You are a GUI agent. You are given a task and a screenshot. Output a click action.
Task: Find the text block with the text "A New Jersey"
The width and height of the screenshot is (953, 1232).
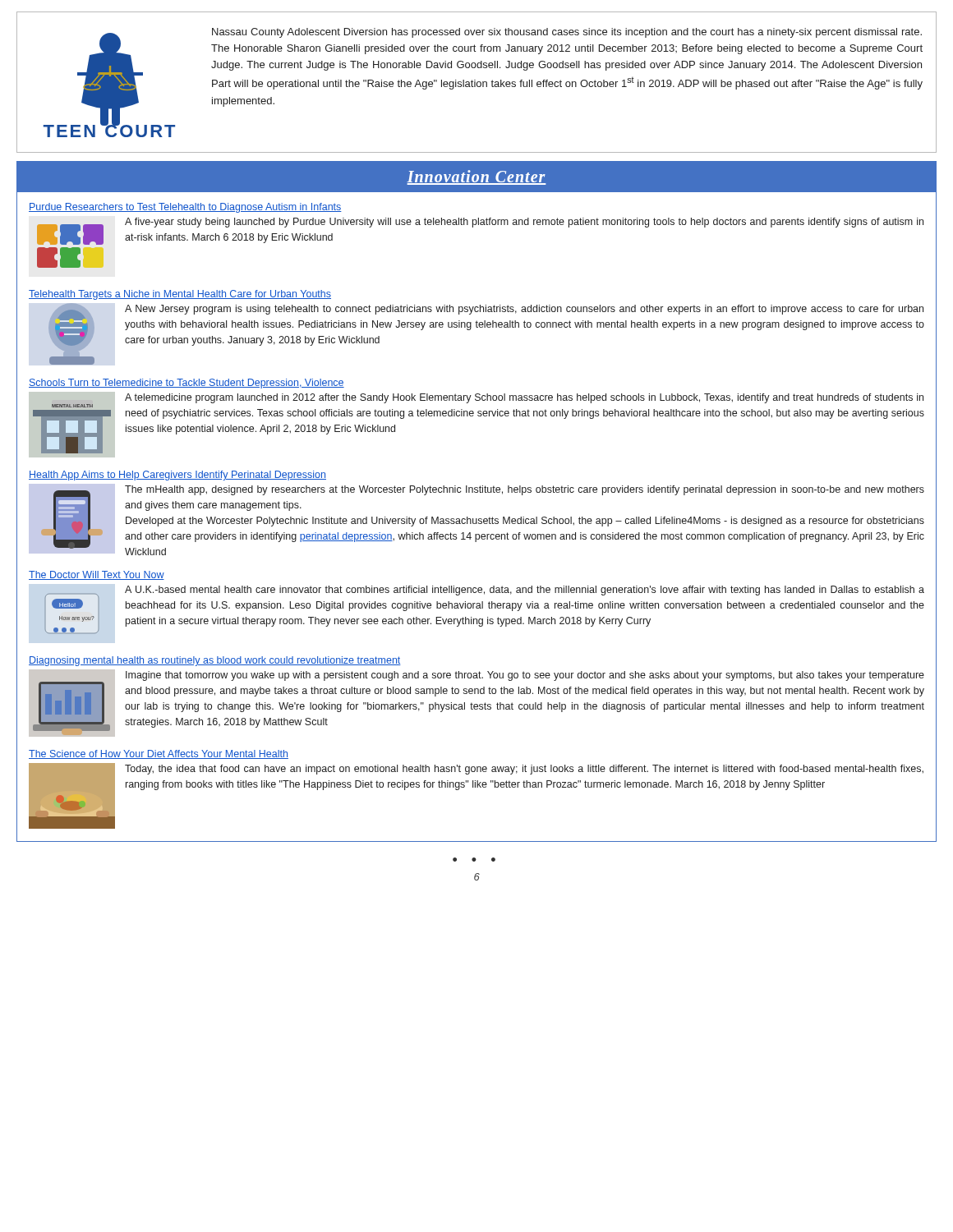(525, 324)
